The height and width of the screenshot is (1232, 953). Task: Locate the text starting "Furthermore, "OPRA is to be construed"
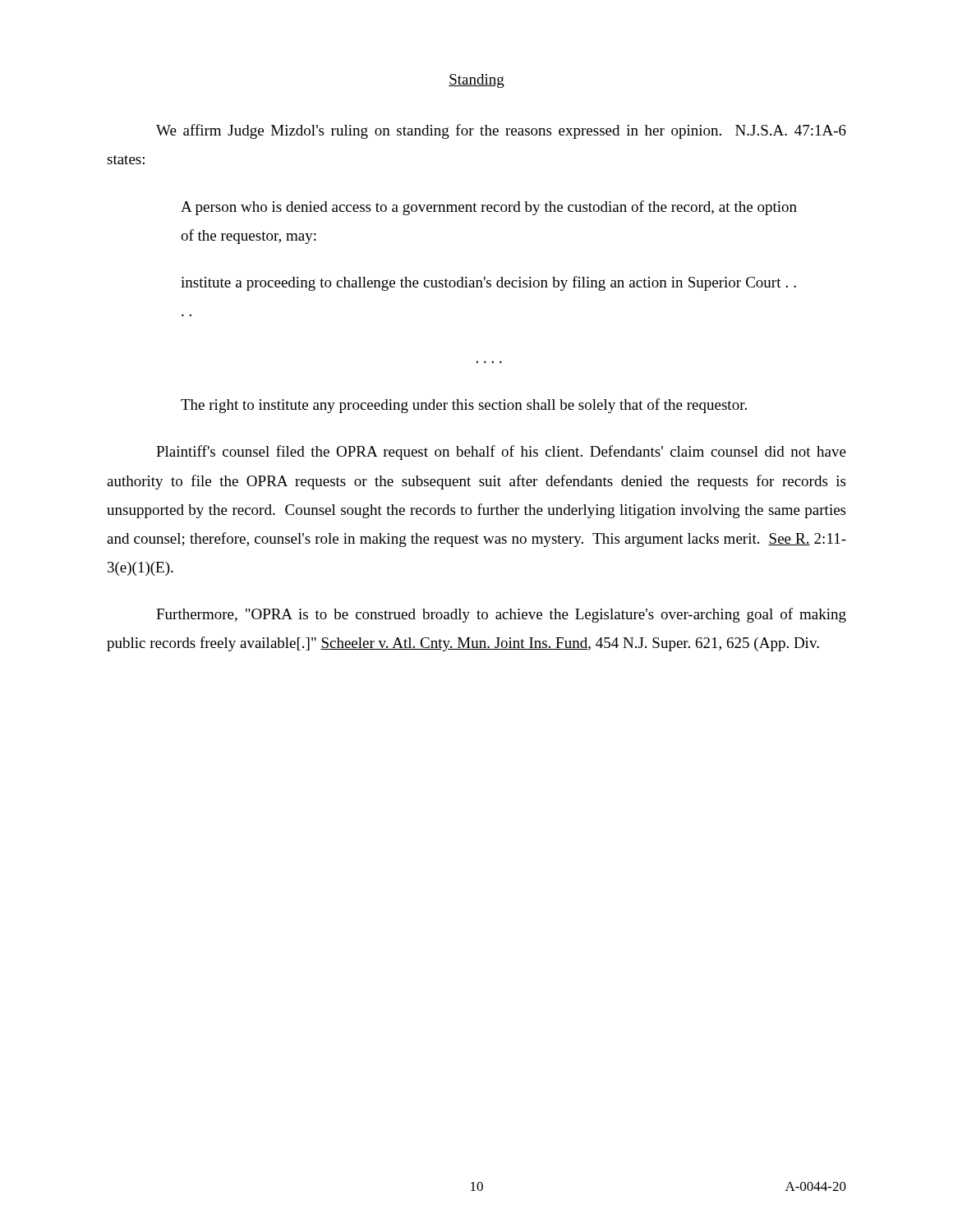tap(476, 628)
